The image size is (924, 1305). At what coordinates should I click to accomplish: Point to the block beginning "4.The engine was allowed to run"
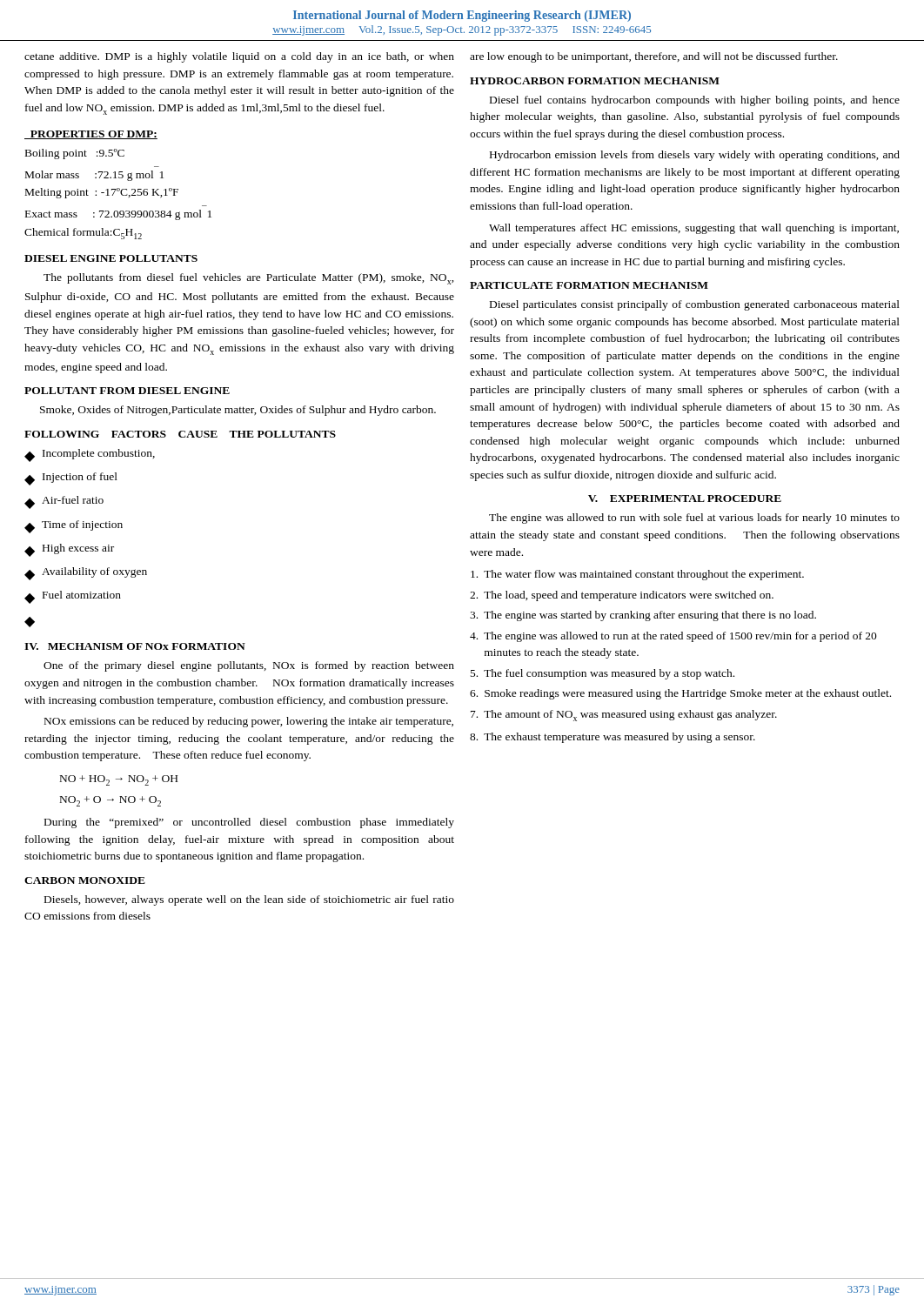tap(685, 644)
